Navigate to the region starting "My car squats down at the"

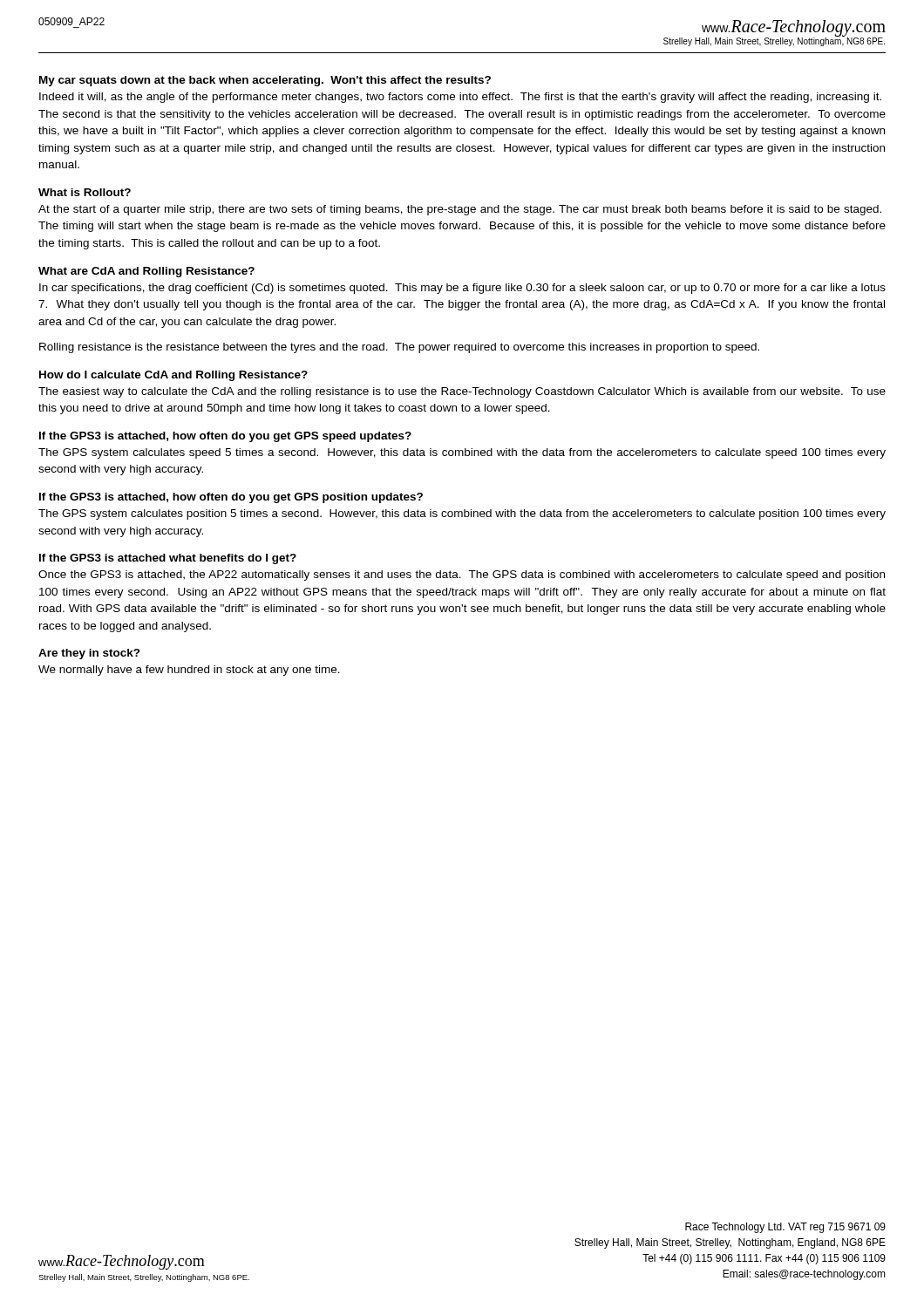265,80
